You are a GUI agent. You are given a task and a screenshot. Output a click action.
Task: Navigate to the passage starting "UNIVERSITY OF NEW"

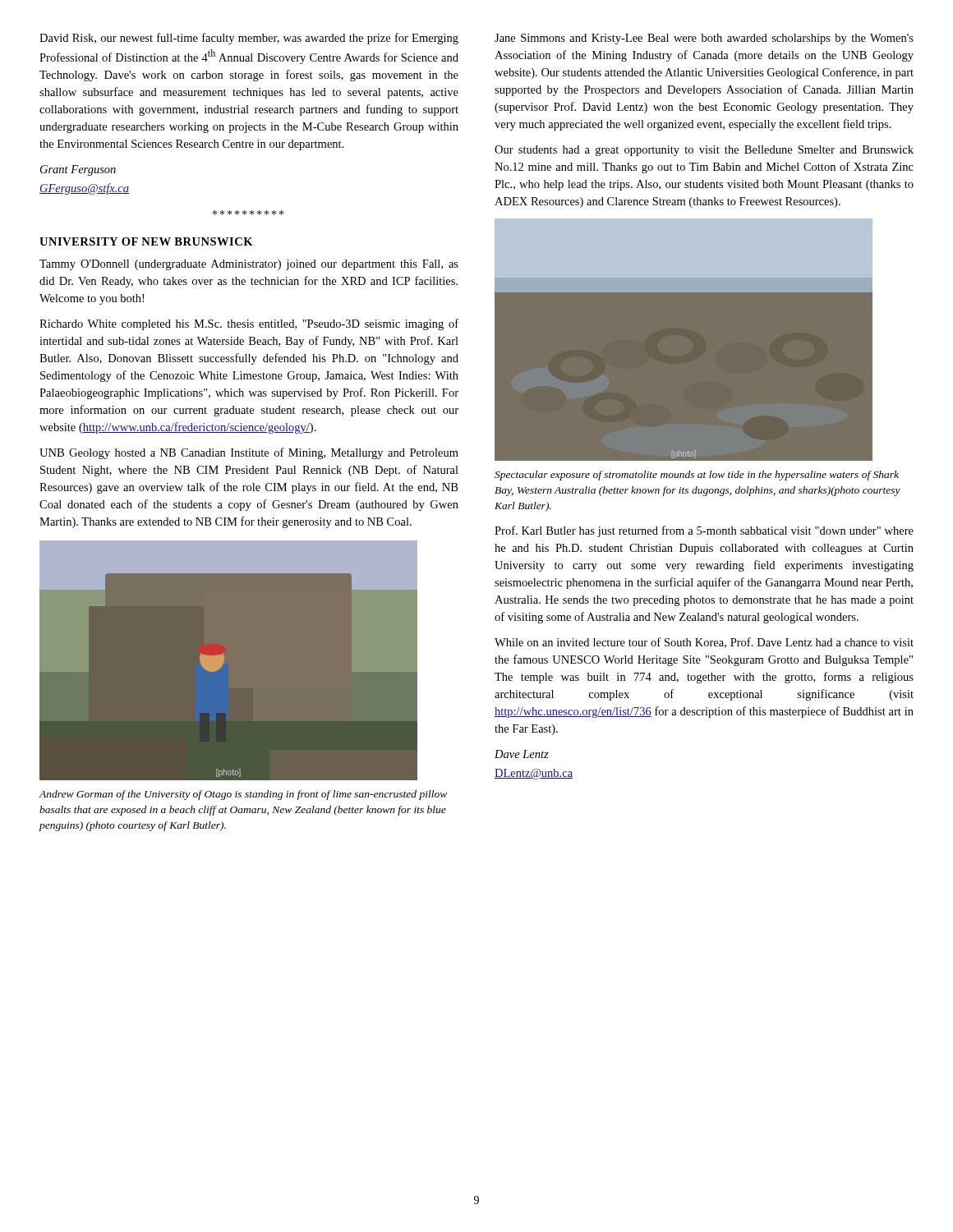tap(249, 242)
